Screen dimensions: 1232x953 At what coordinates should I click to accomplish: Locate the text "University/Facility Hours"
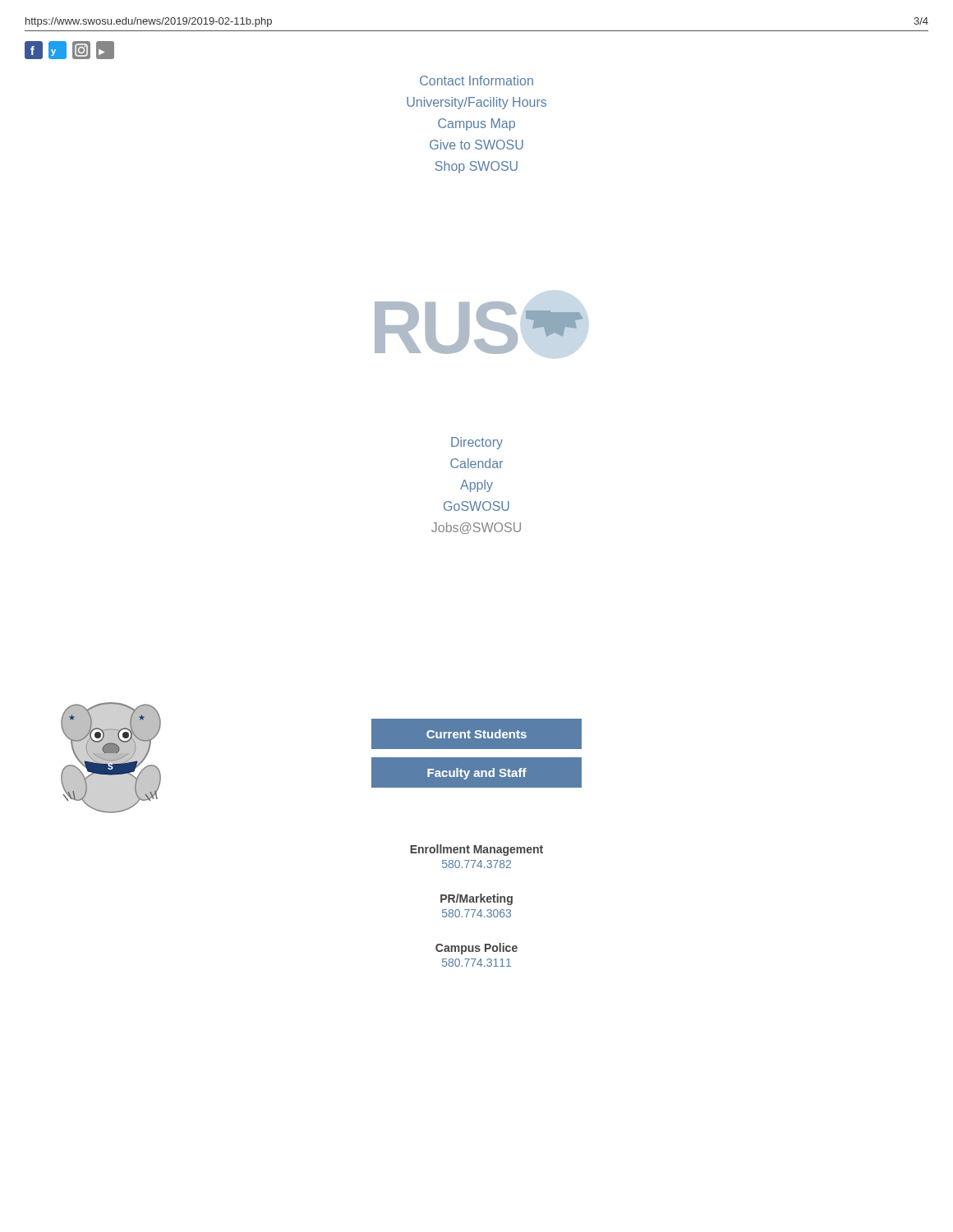476,102
